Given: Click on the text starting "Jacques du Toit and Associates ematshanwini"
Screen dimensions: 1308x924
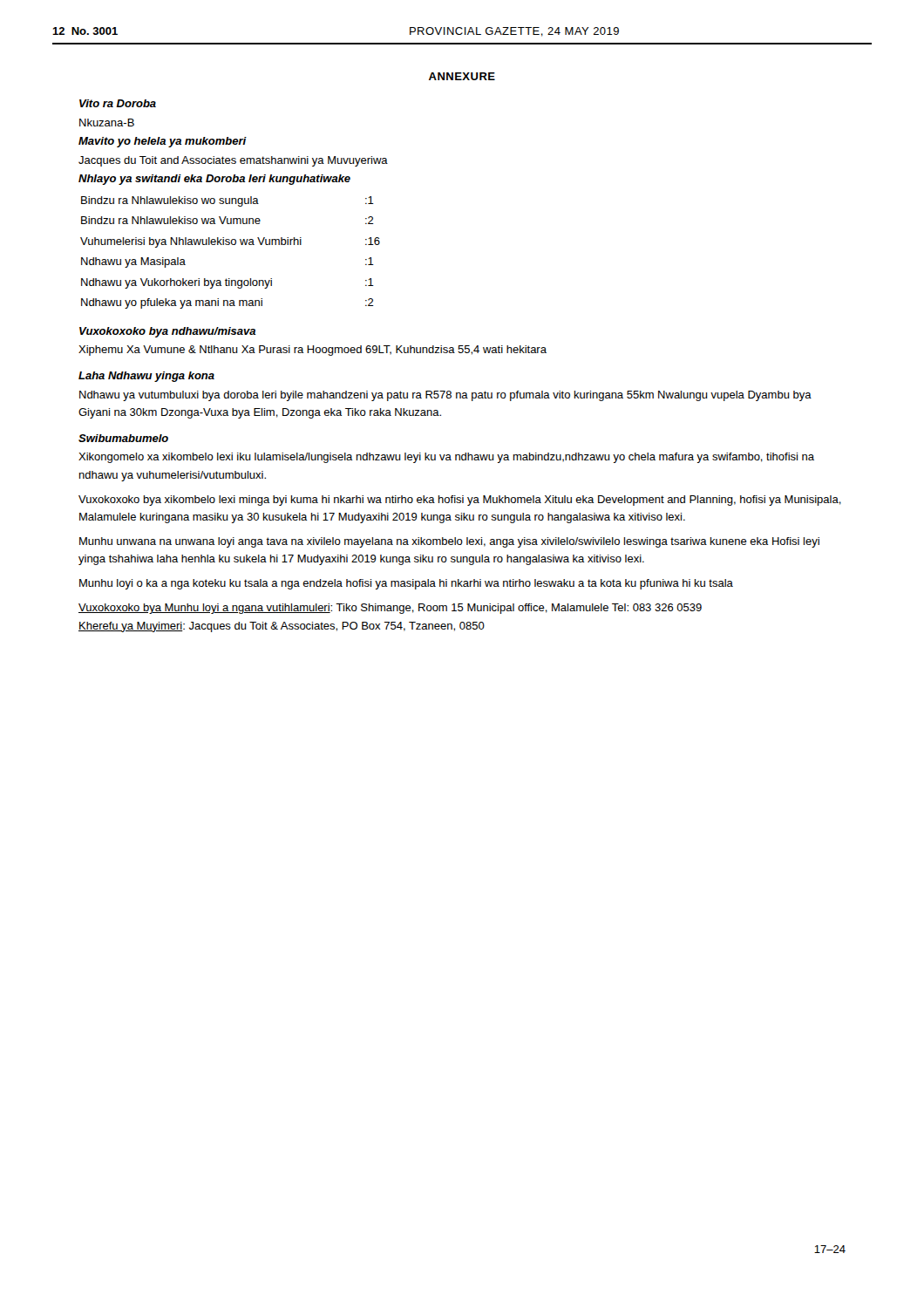Looking at the screenshot, I should (233, 160).
